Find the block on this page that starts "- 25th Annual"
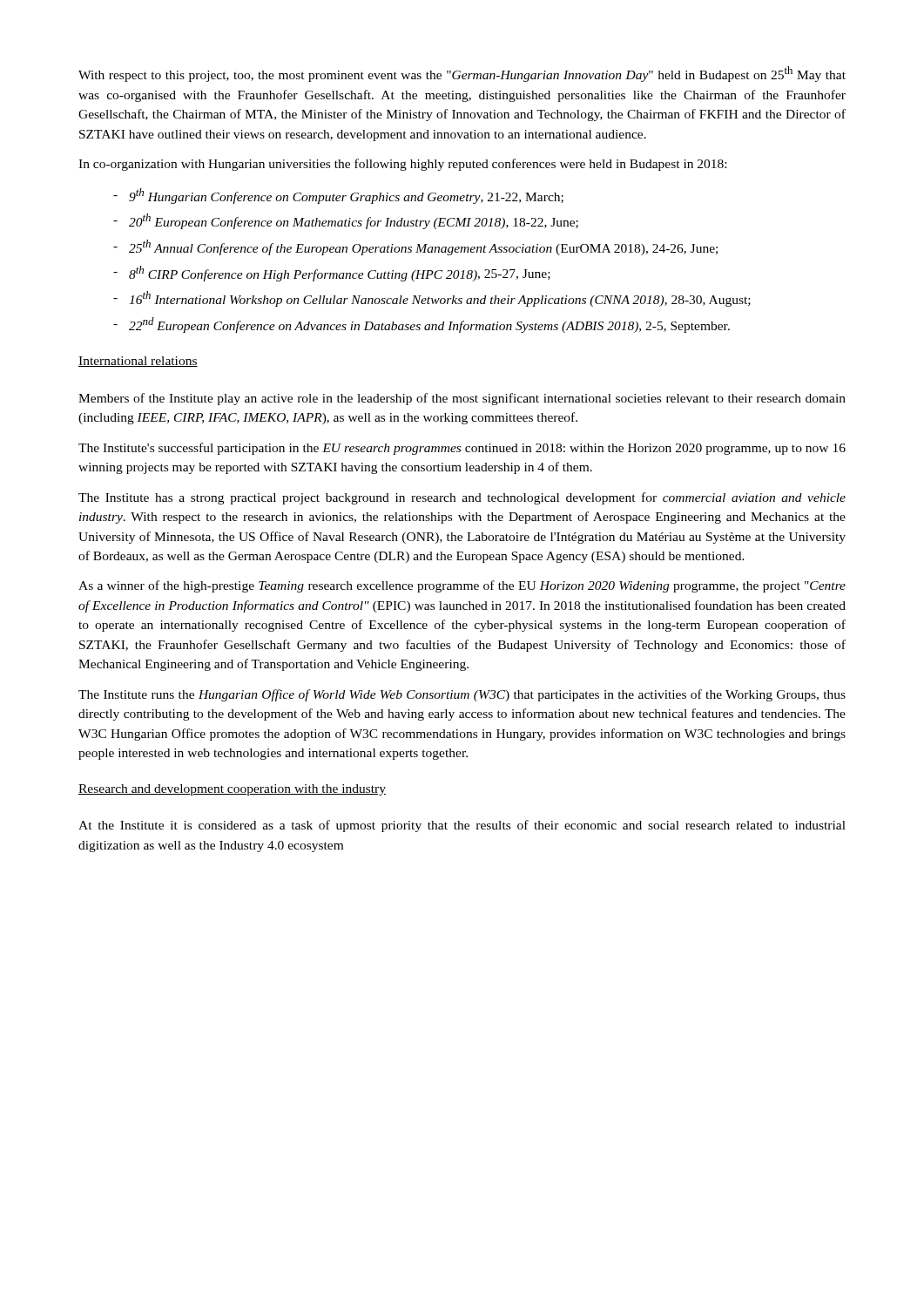Screen dimensions: 1307x924 [x=479, y=247]
